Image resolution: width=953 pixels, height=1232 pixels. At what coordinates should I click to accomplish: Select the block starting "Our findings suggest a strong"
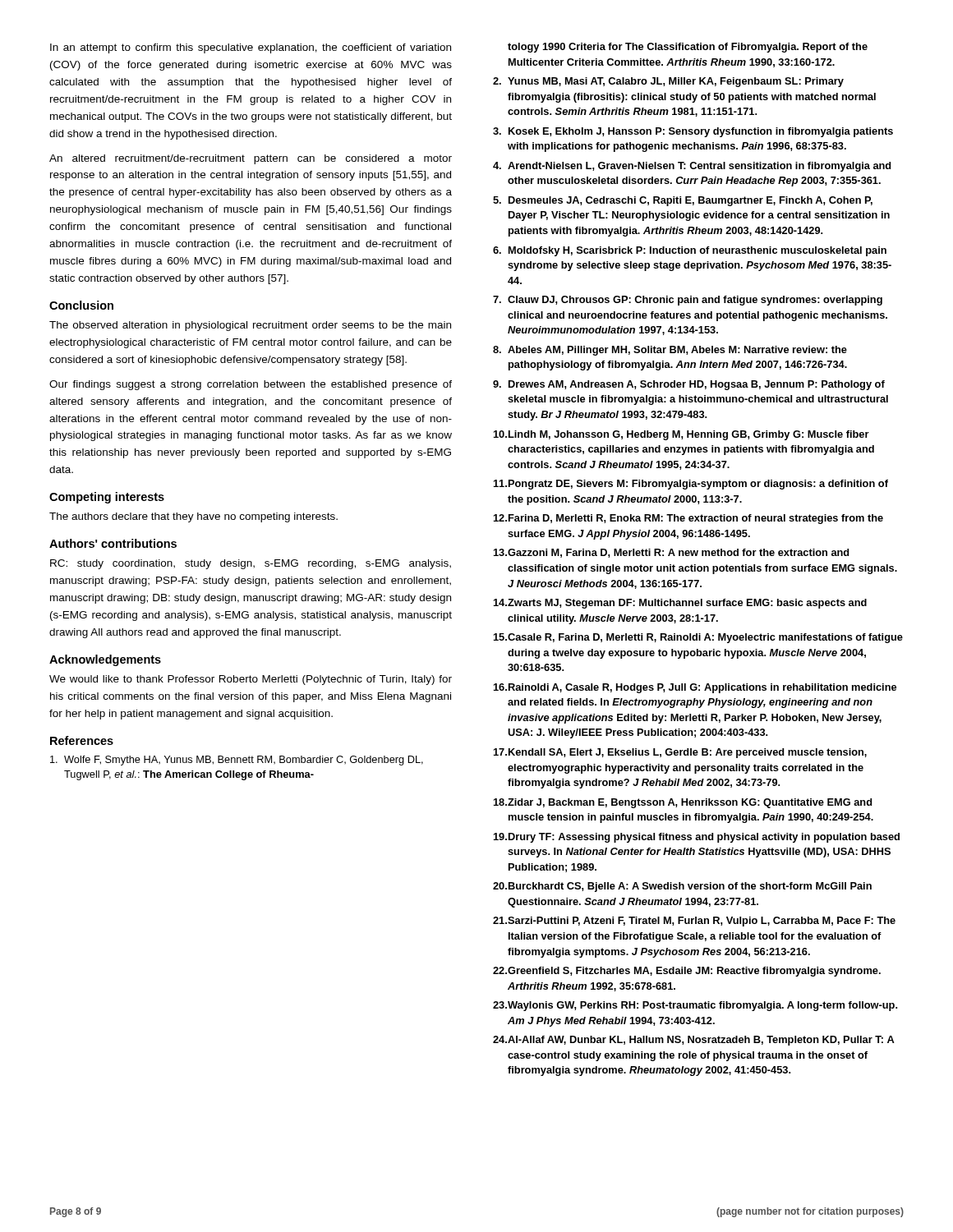tap(251, 427)
